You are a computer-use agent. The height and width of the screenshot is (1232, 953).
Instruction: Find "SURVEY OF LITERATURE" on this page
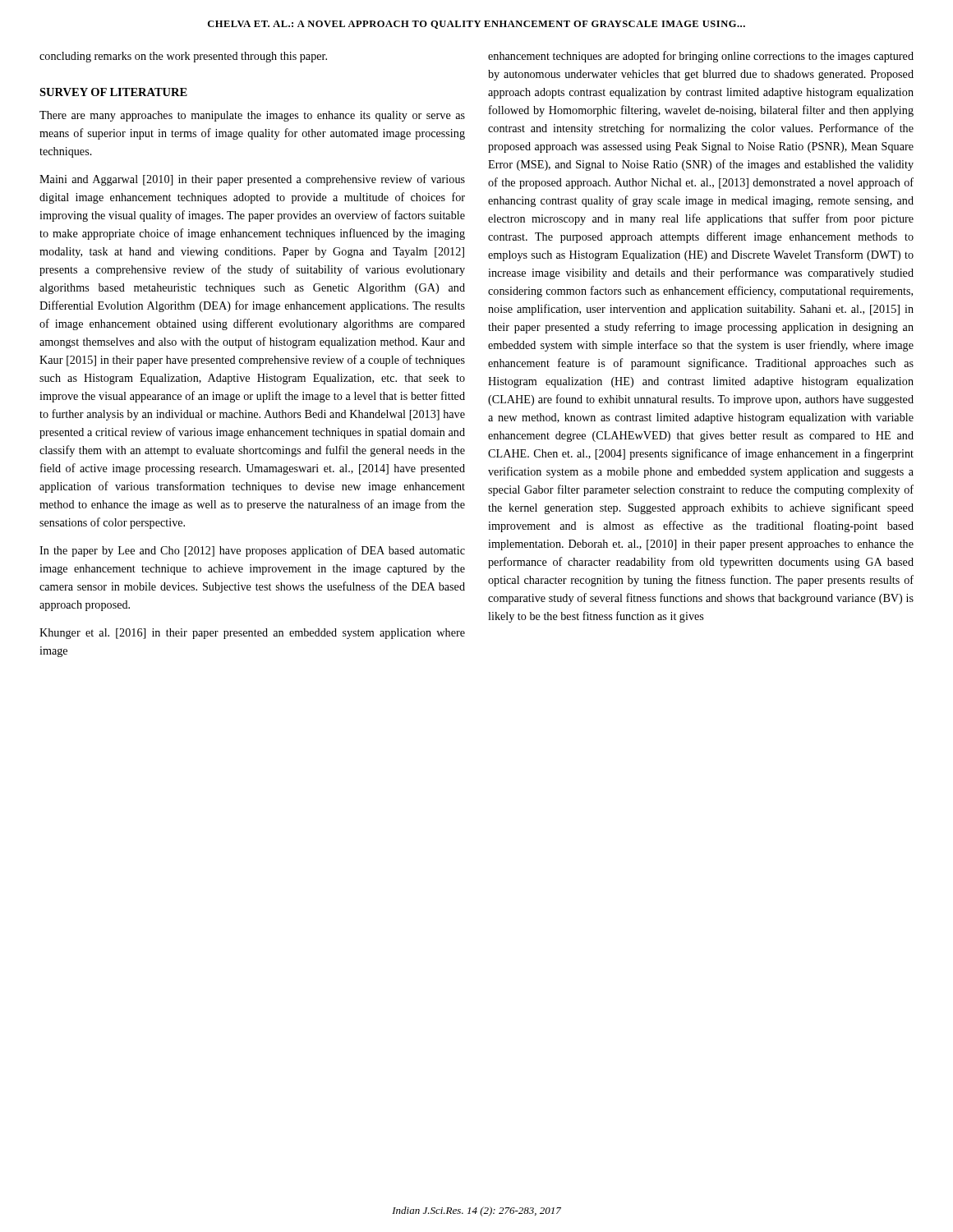114,92
